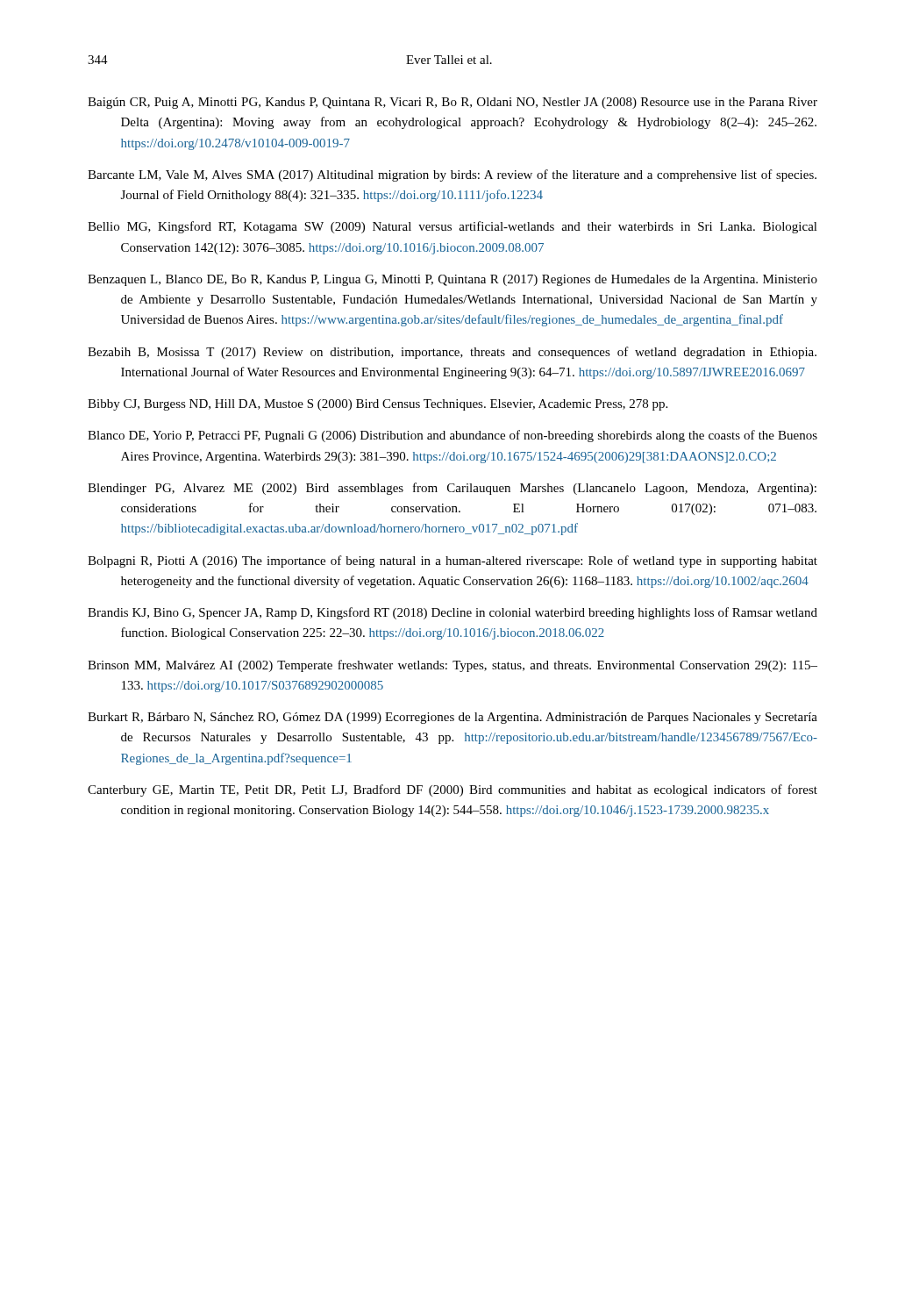
Task: Locate the passage starting "Bellio MG, Kingsford RT, Kotagama SW (2009) Natural"
Action: point(452,237)
